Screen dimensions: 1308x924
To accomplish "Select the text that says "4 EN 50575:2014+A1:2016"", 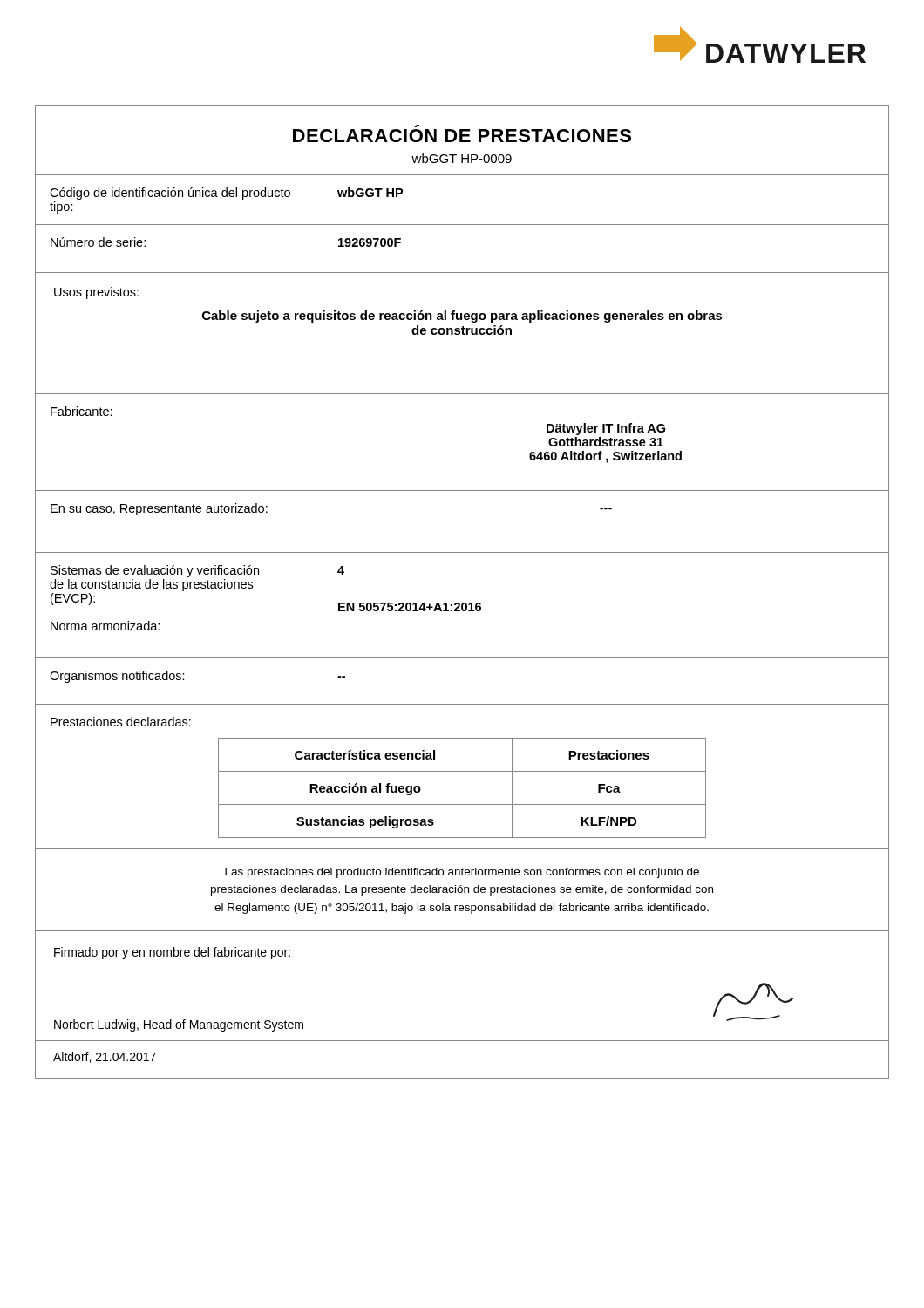I will [341, 570].
